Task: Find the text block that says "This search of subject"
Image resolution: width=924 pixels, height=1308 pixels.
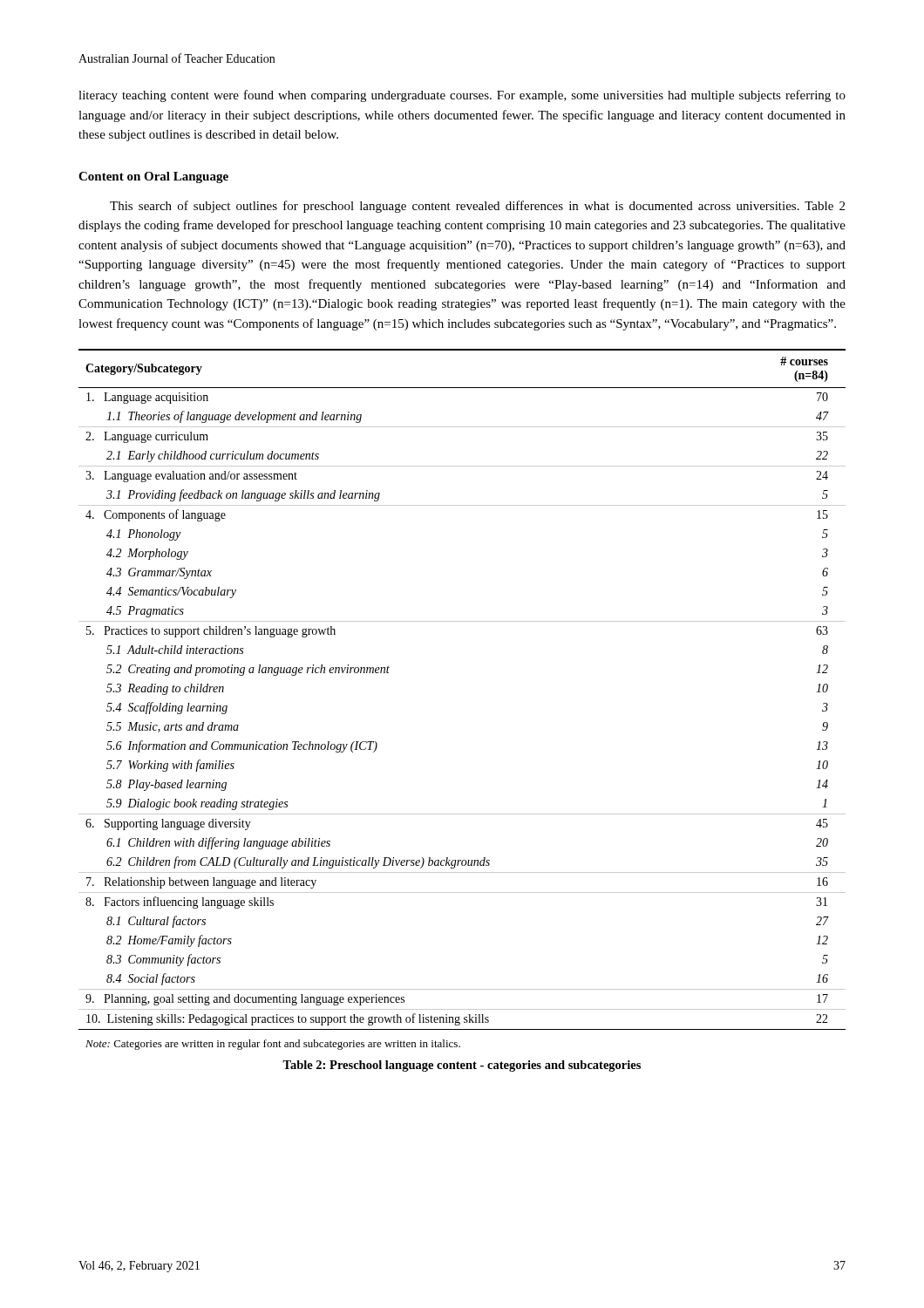Action: click(462, 264)
